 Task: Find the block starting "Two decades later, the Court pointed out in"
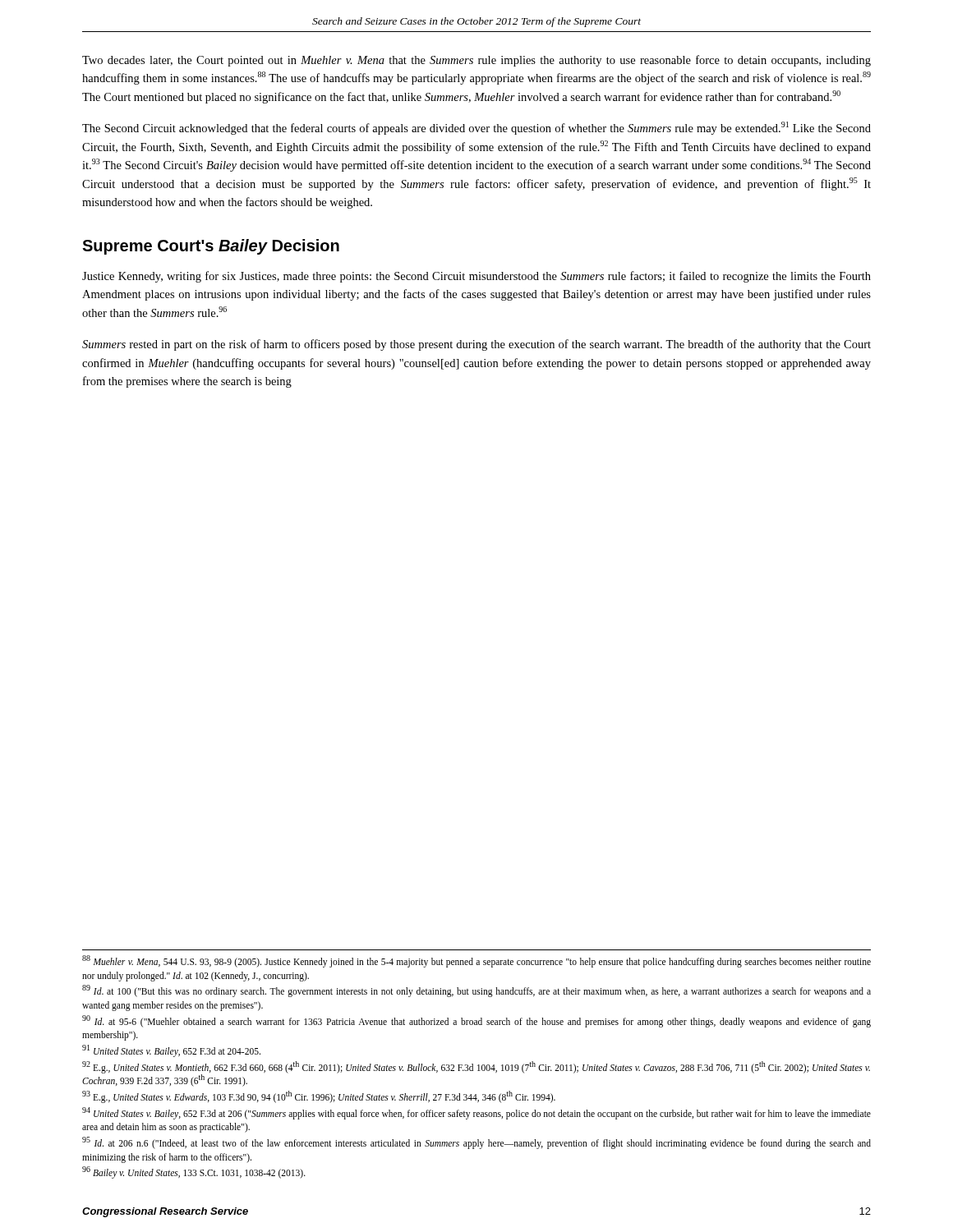tap(476, 78)
